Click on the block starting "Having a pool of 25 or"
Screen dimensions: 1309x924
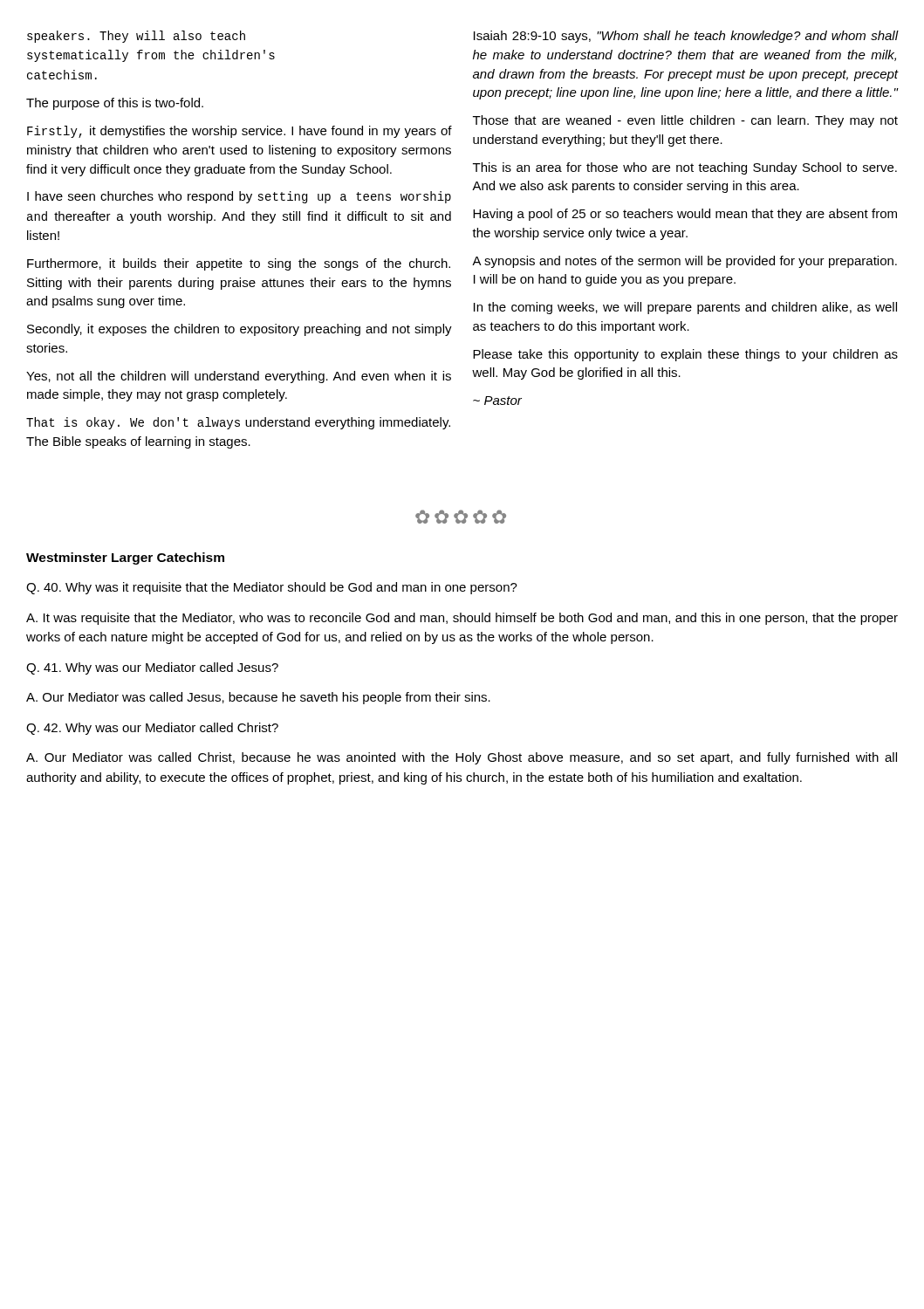point(685,223)
